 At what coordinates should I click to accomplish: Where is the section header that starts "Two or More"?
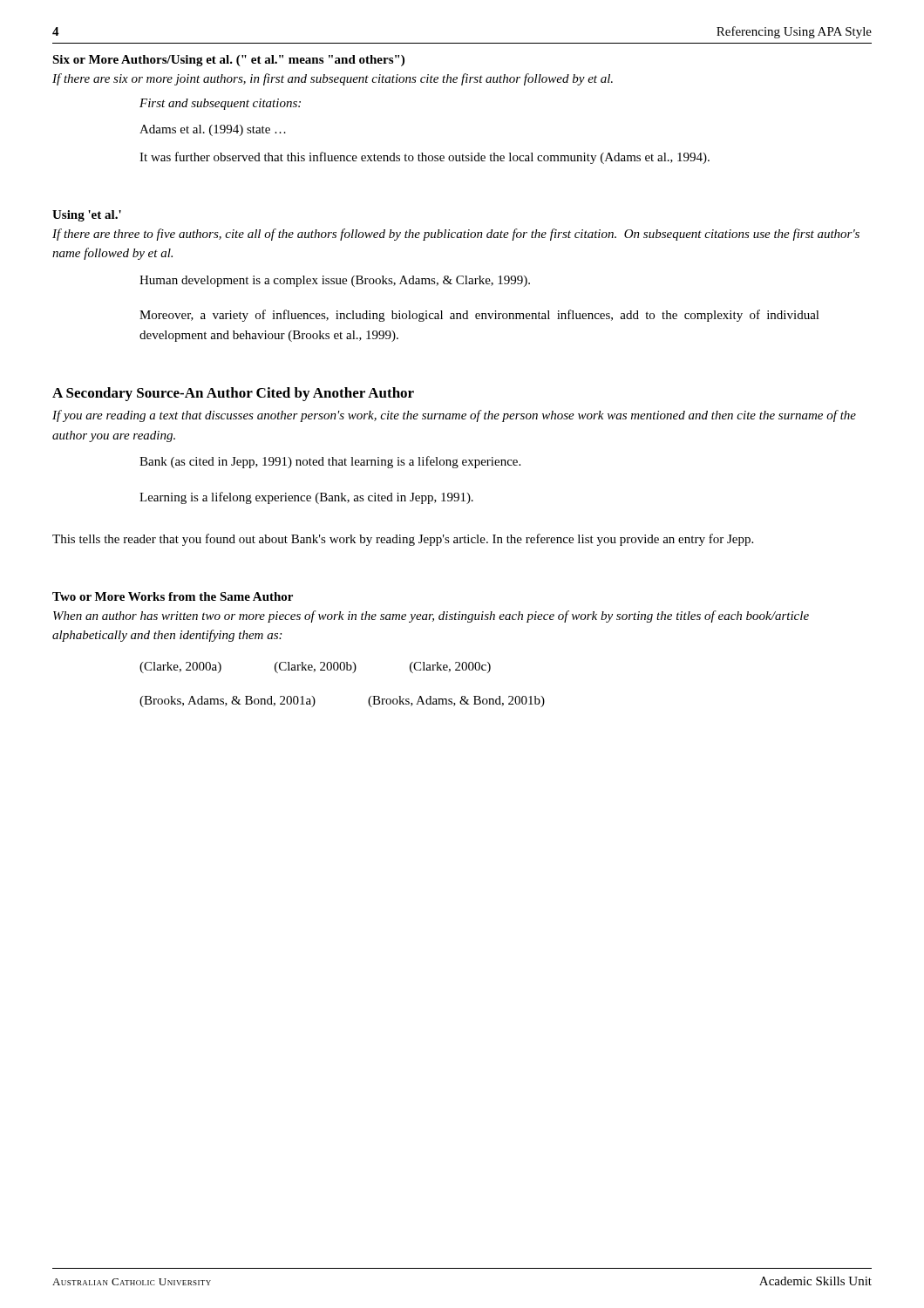click(x=173, y=596)
